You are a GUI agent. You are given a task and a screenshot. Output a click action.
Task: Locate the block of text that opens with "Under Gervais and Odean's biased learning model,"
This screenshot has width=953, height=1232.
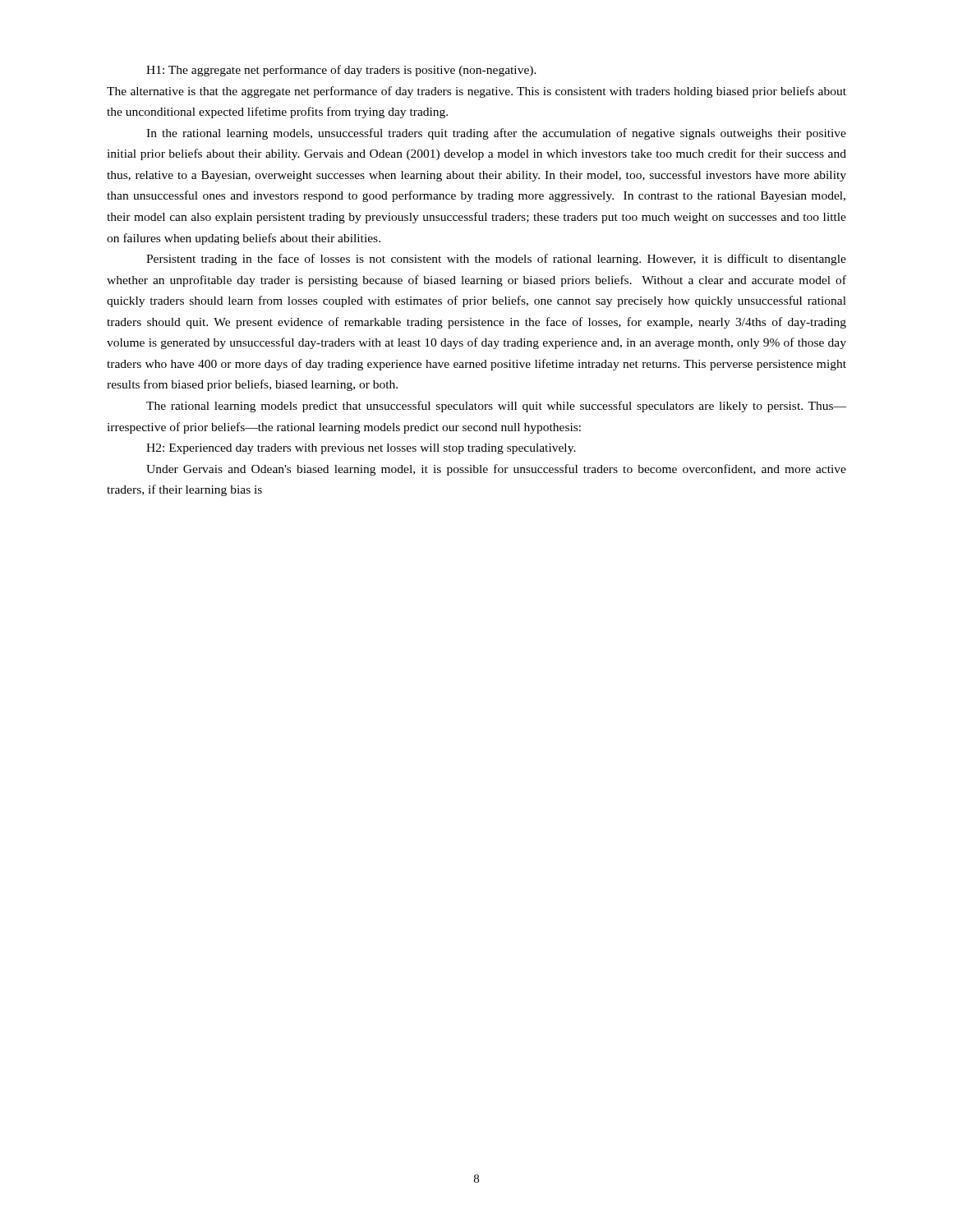476,479
